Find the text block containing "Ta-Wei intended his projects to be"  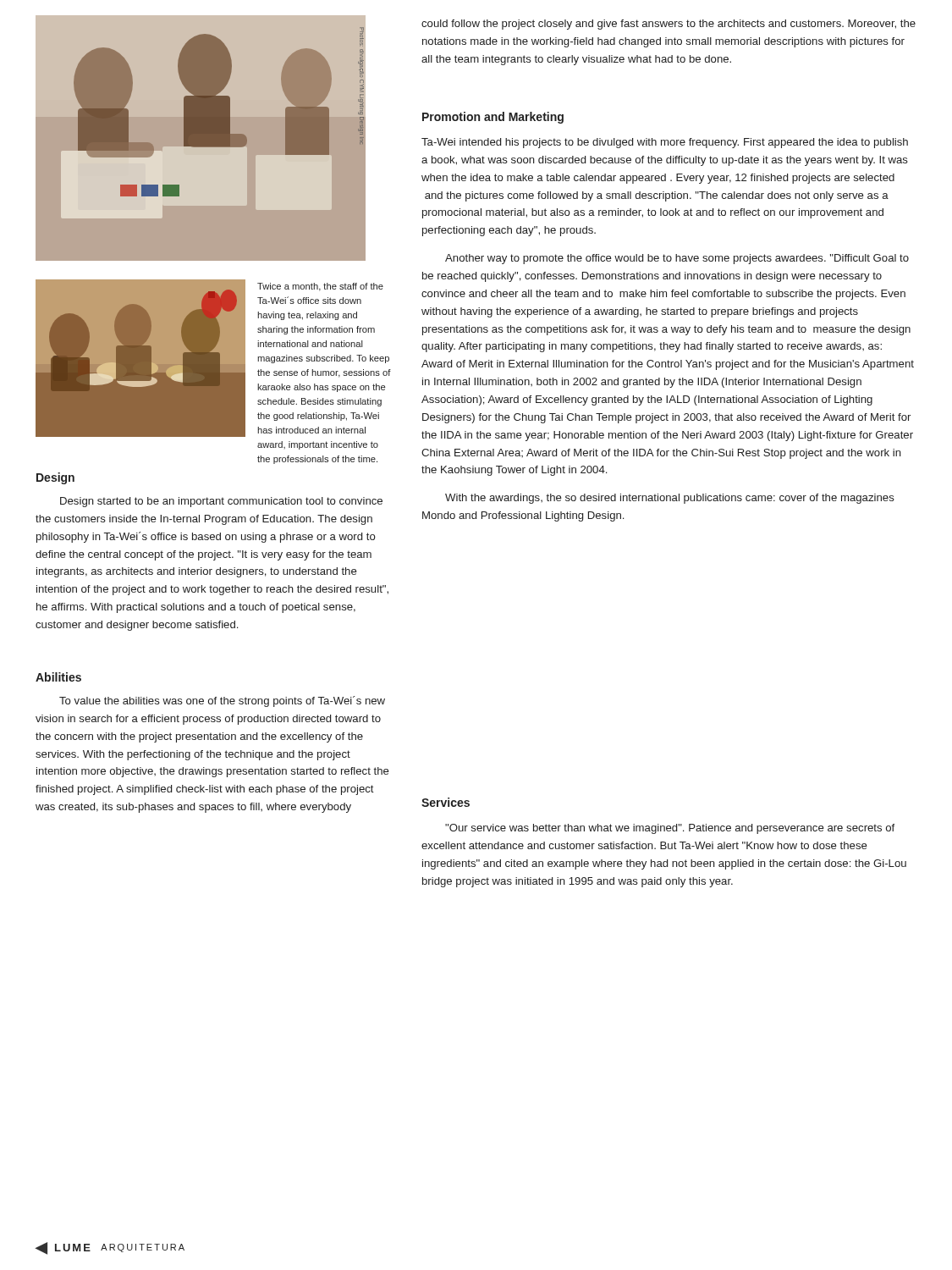pos(669,329)
